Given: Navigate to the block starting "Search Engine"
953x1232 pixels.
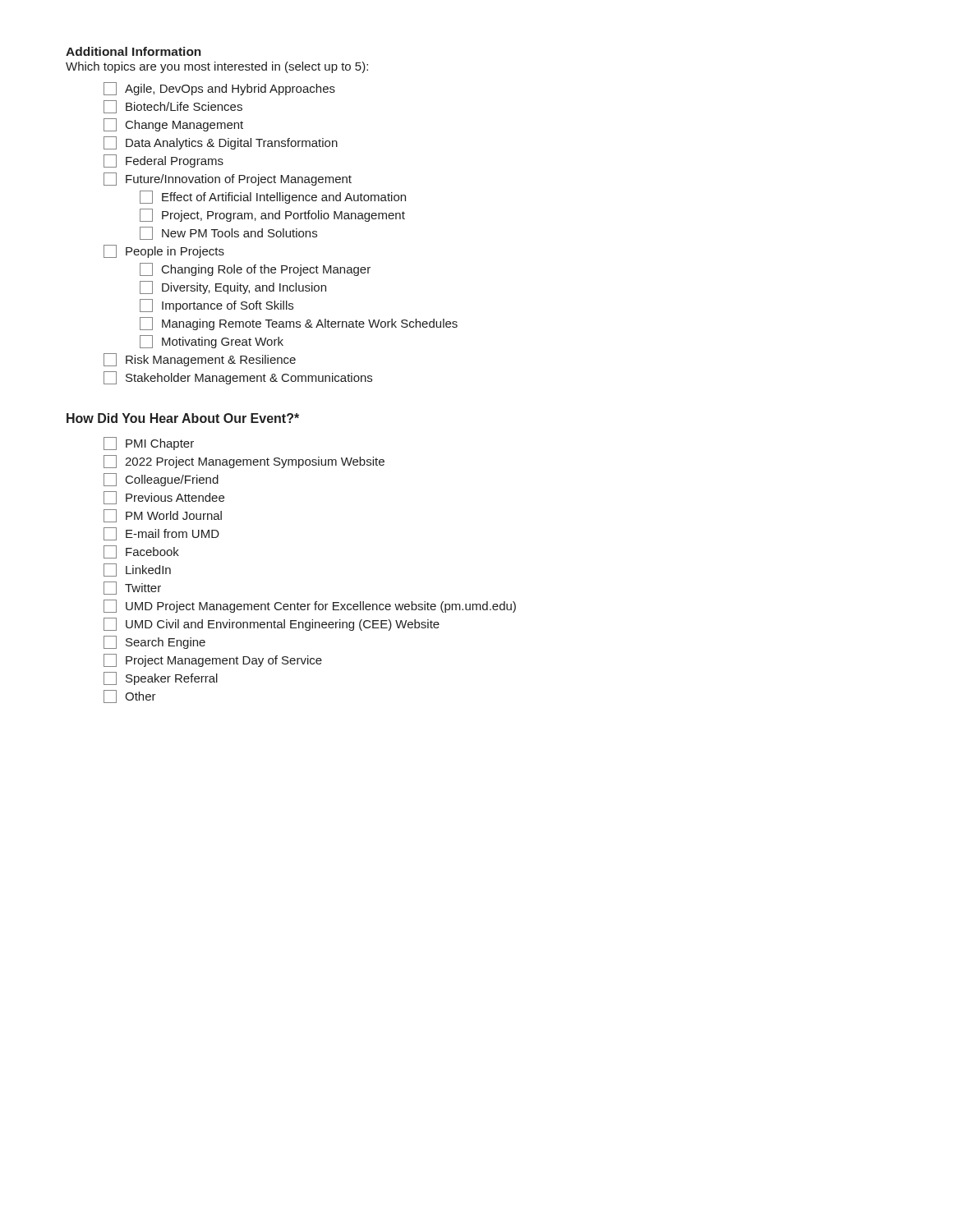Looking at the screenshot, I should (x=155, y=642).
